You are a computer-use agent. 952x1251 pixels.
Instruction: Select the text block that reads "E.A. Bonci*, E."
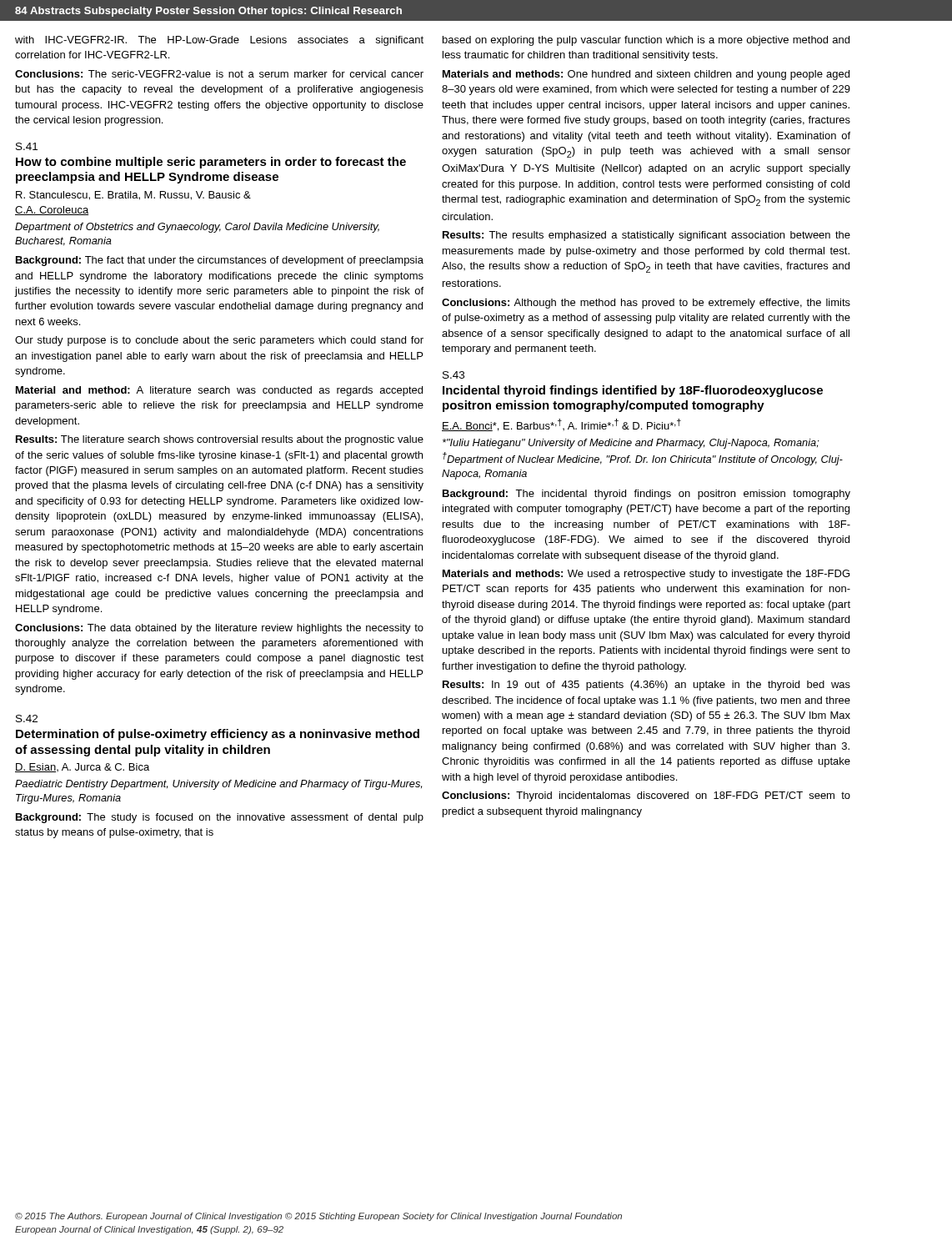(562, 425)
